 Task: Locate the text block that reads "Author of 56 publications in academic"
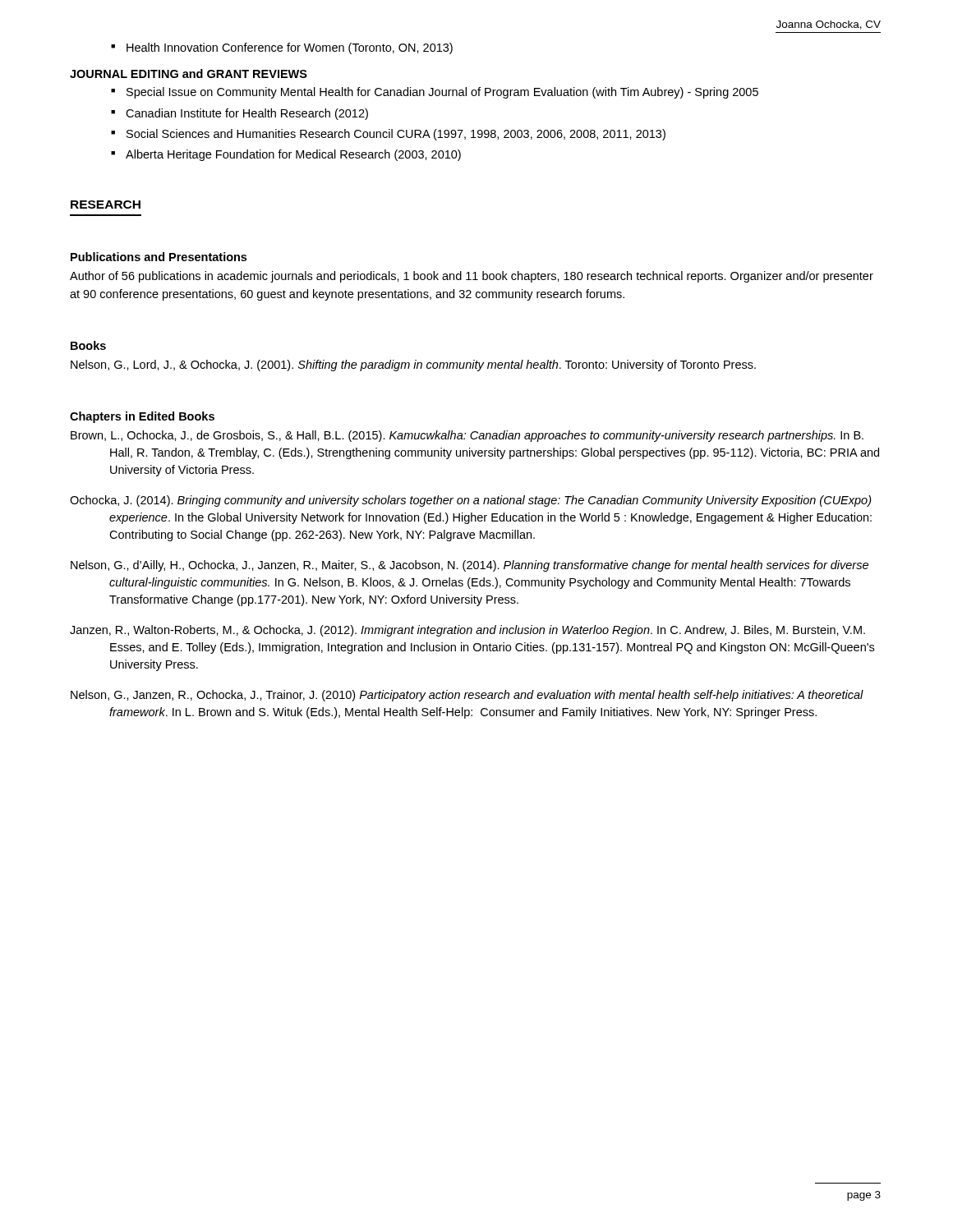pyautogui.click(x=471, y=285)
